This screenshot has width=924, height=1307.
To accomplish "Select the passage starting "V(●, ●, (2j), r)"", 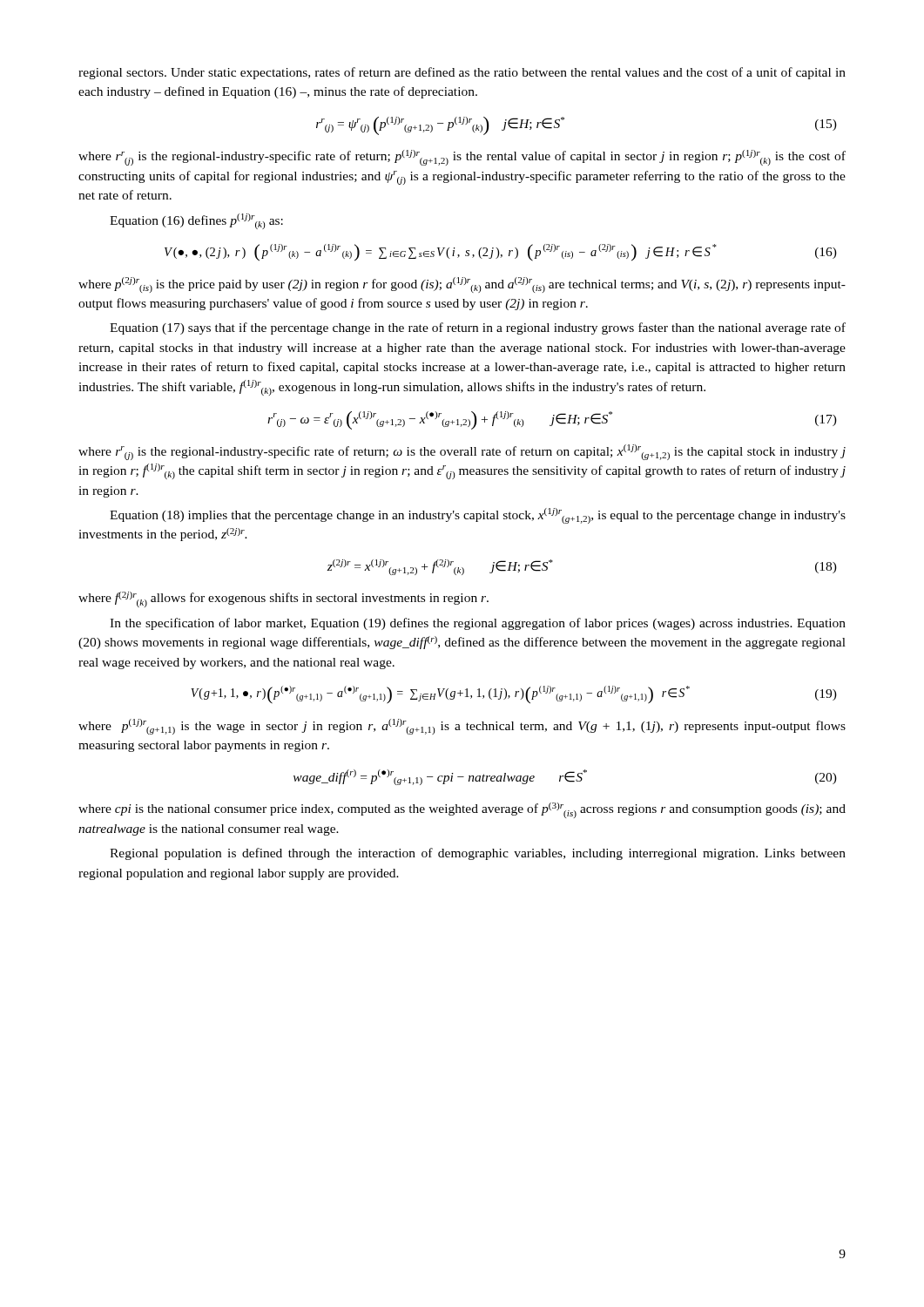I will 462,252.
